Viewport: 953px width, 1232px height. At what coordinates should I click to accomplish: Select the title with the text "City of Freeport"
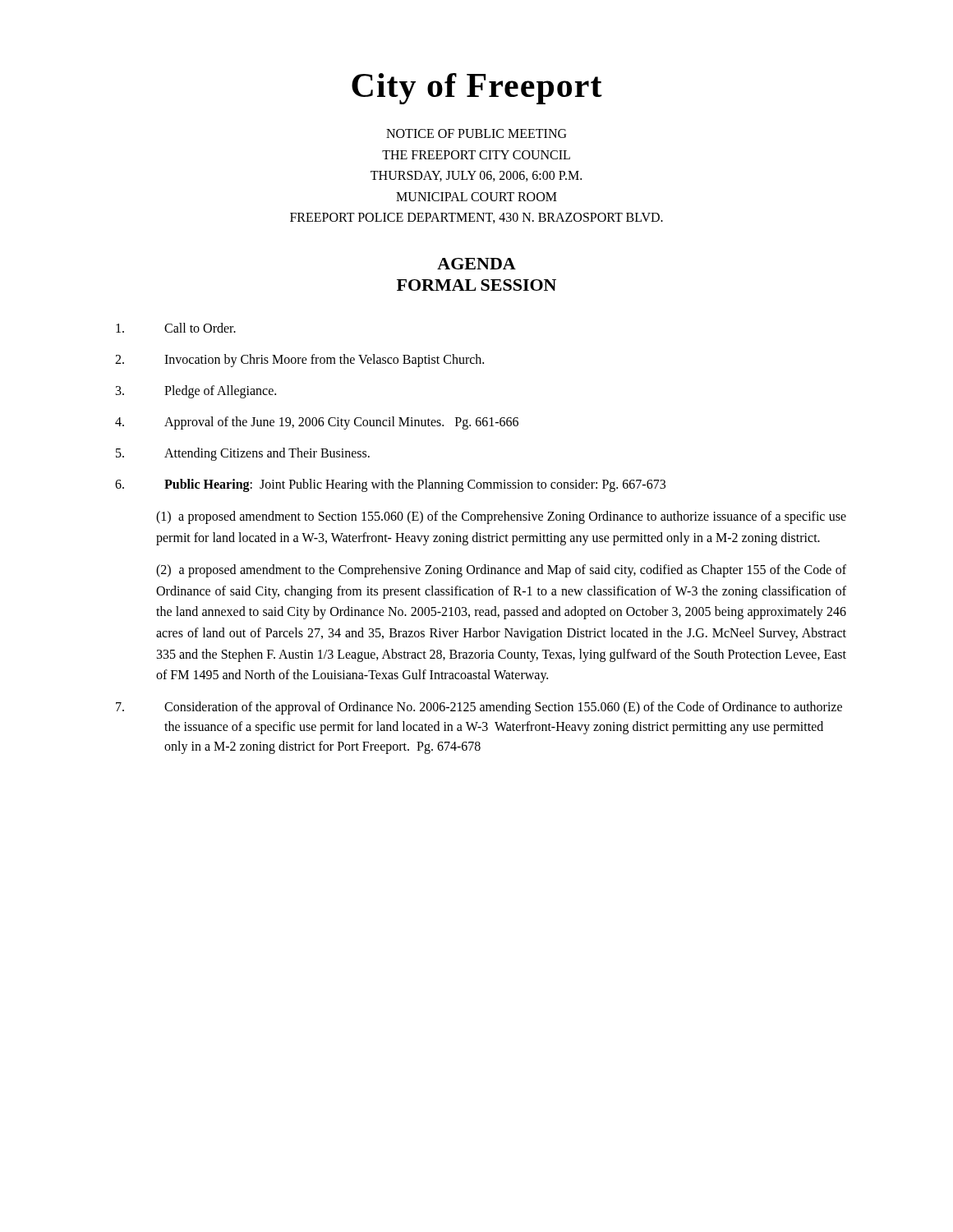click(476, 85)
